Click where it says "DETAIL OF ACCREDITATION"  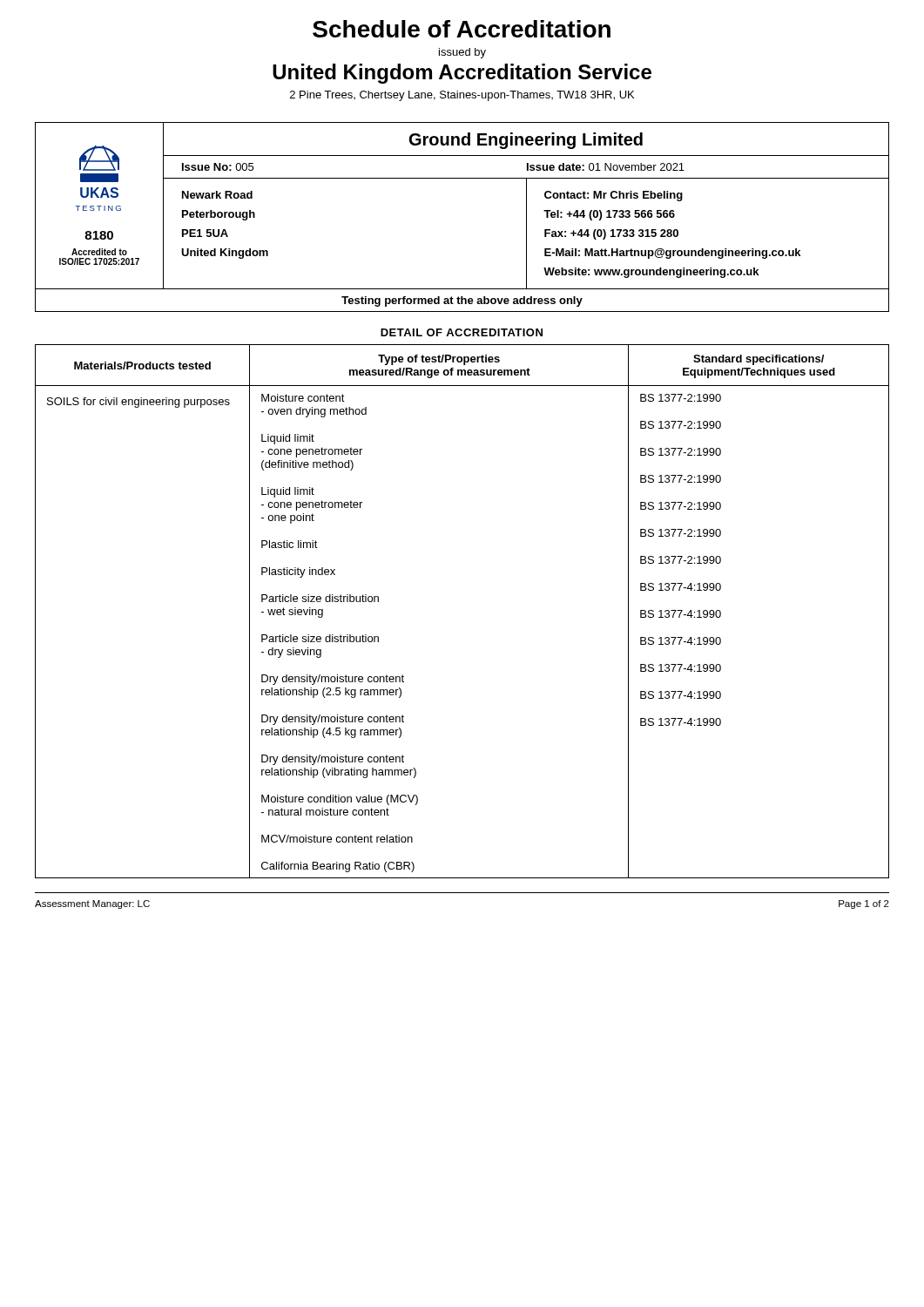pos(462,333)
